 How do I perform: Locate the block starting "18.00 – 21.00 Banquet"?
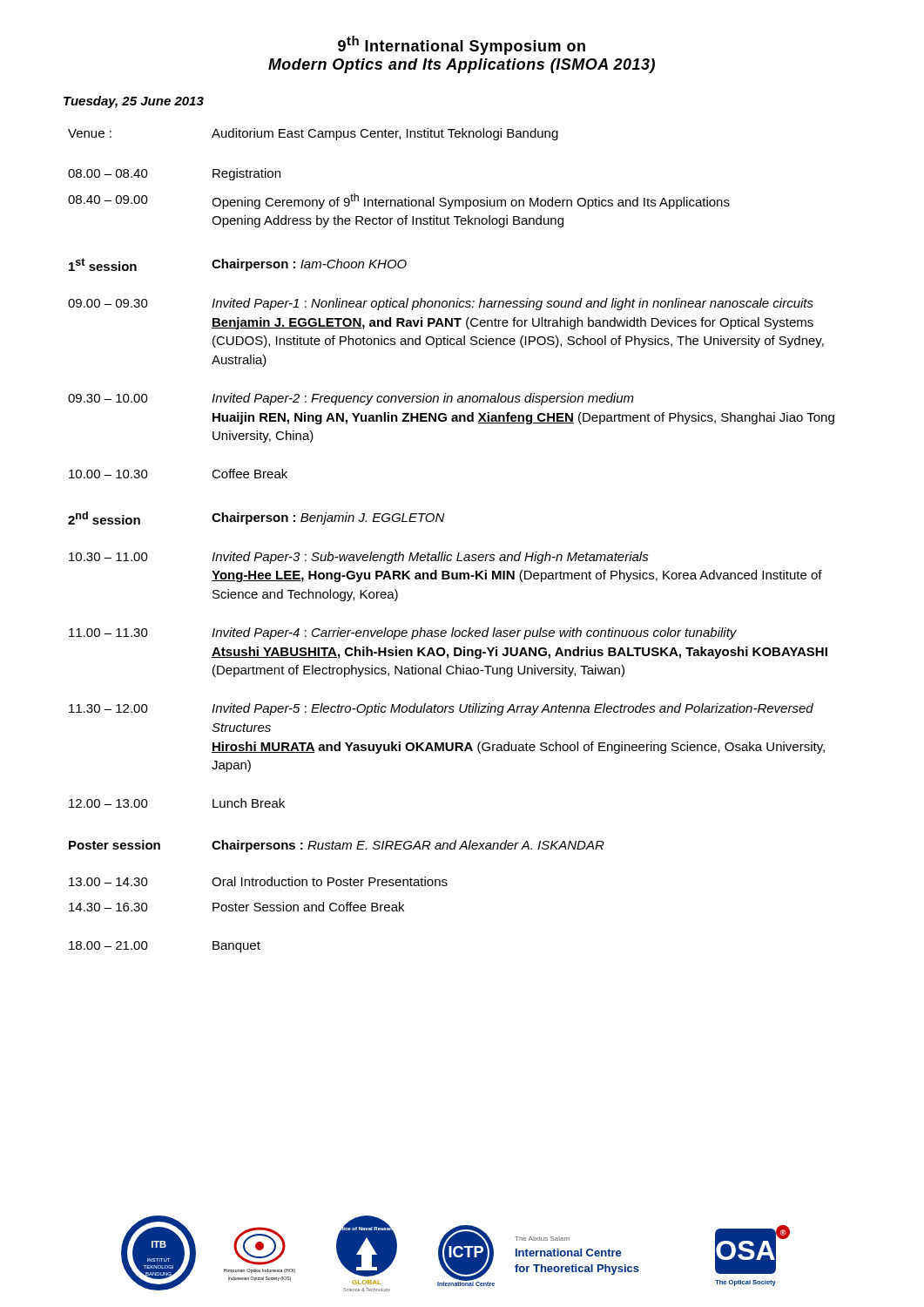[119, 947]
